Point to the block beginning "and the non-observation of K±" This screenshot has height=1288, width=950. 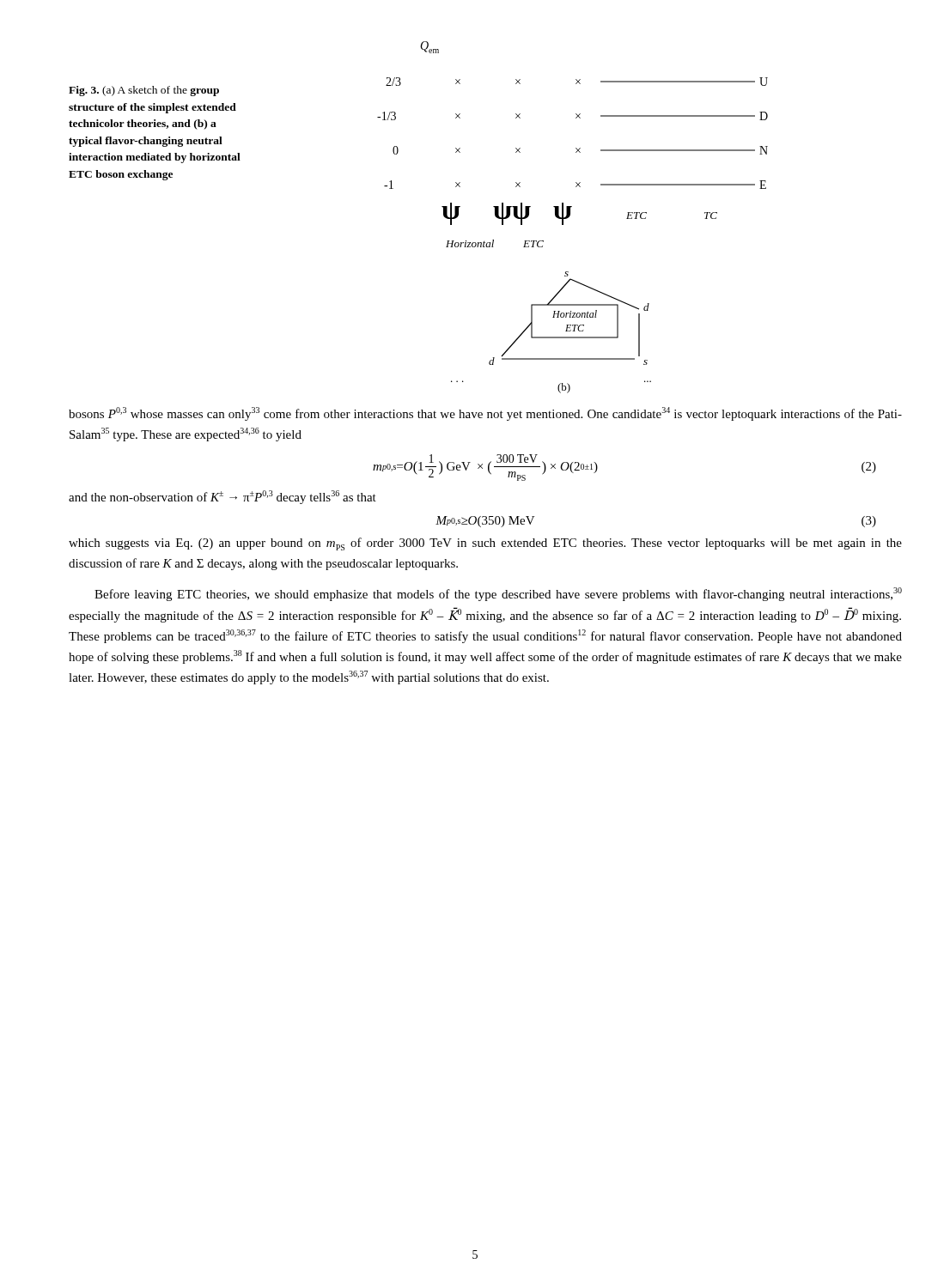click(222, 497)
